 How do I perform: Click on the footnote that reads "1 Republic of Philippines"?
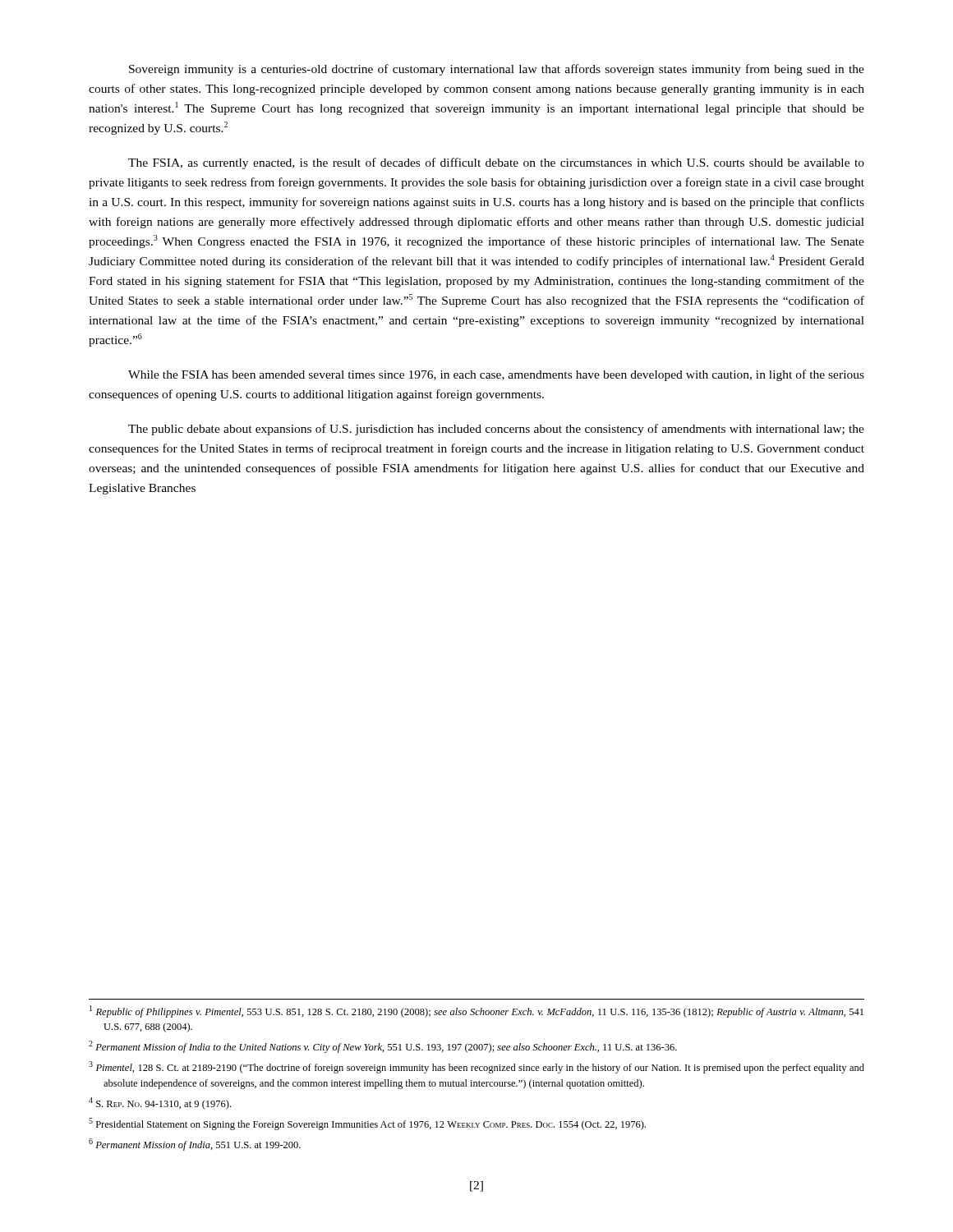pyautogui.click(x=476, y=1018)
